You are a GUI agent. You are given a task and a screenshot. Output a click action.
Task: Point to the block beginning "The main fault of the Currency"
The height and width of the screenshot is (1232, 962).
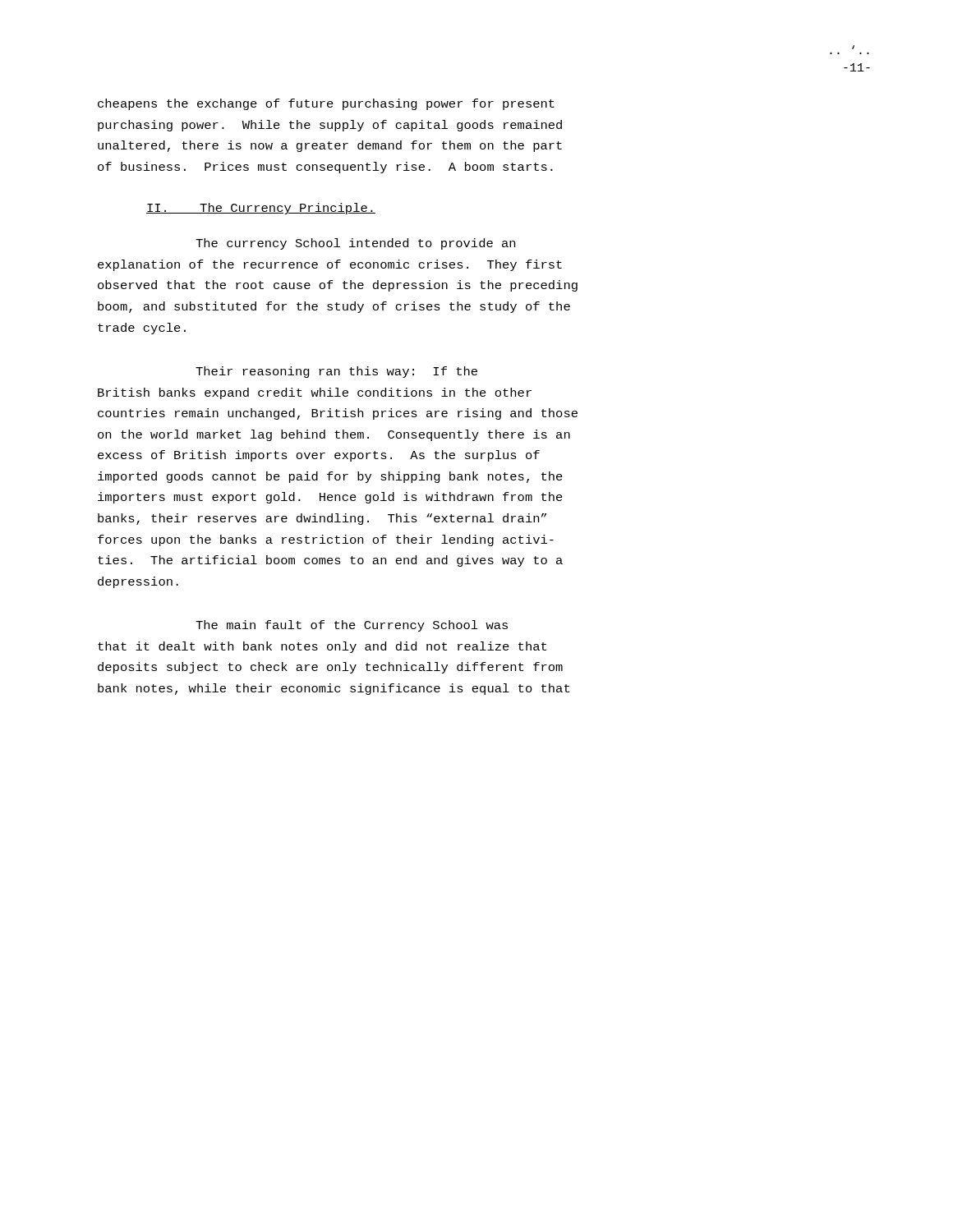coord(484,656)
